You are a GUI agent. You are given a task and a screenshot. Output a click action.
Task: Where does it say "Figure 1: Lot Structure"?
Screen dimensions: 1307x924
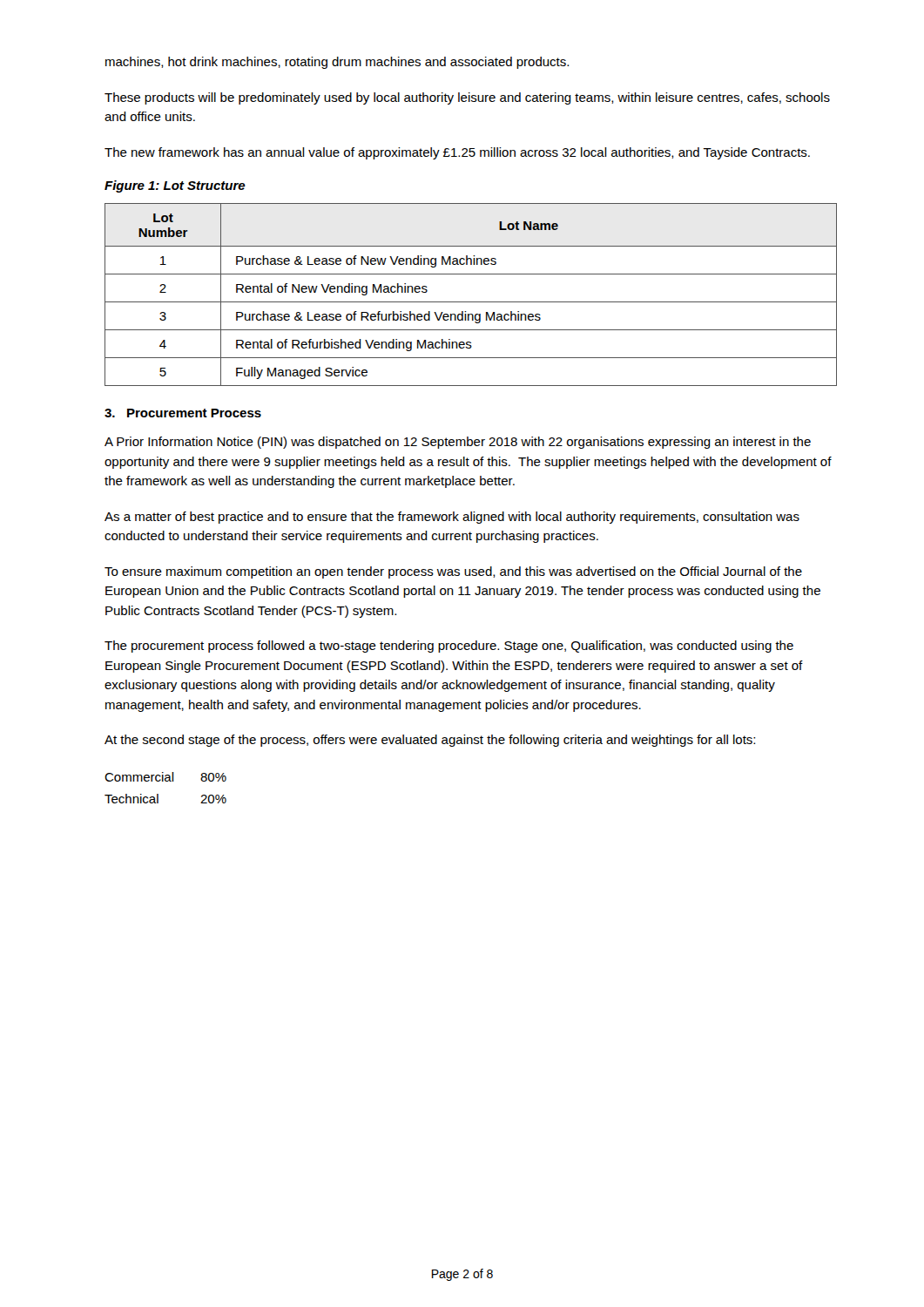(175, 185)
